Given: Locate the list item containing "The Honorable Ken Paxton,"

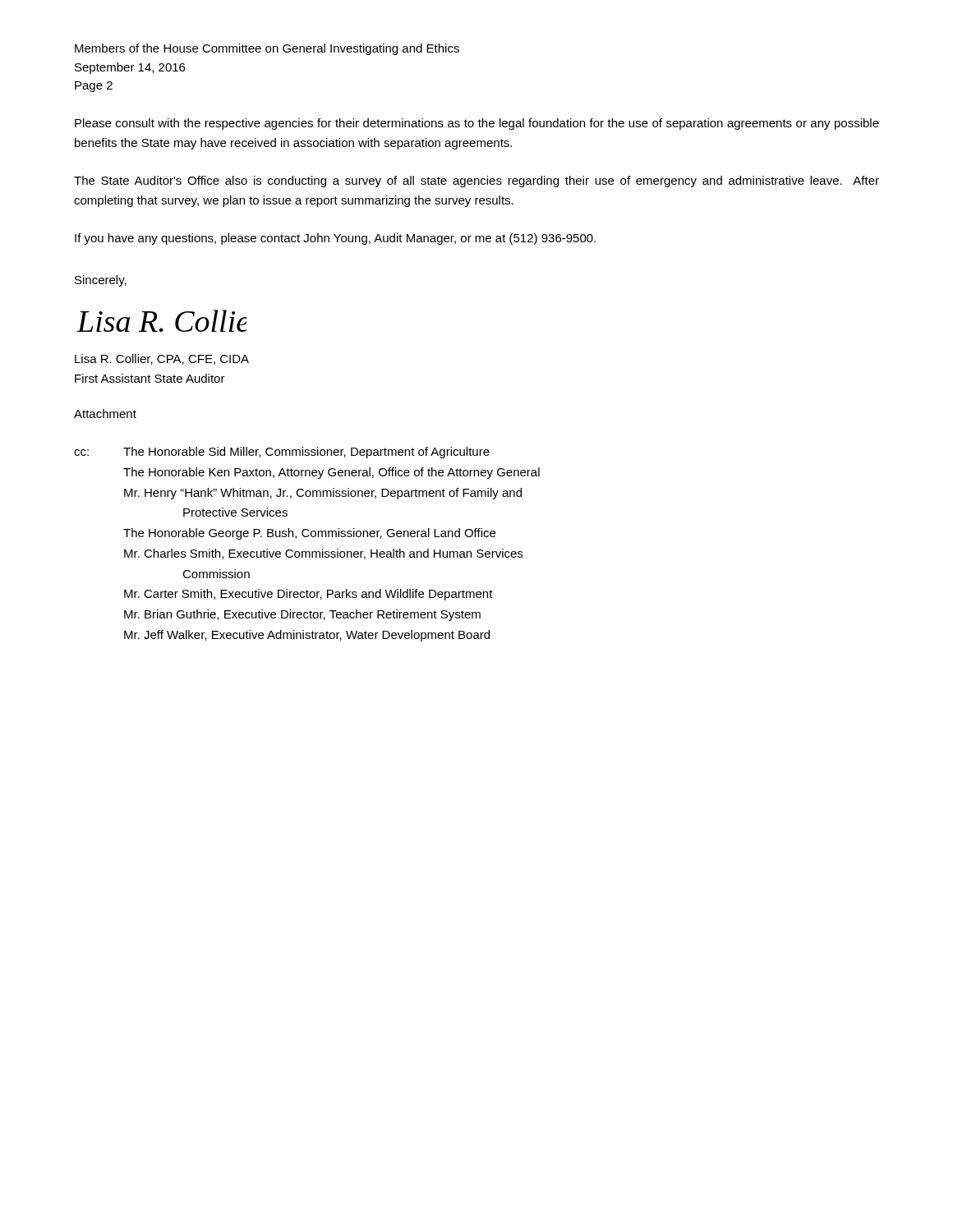Looking at the screenshot, I should 332,472.
